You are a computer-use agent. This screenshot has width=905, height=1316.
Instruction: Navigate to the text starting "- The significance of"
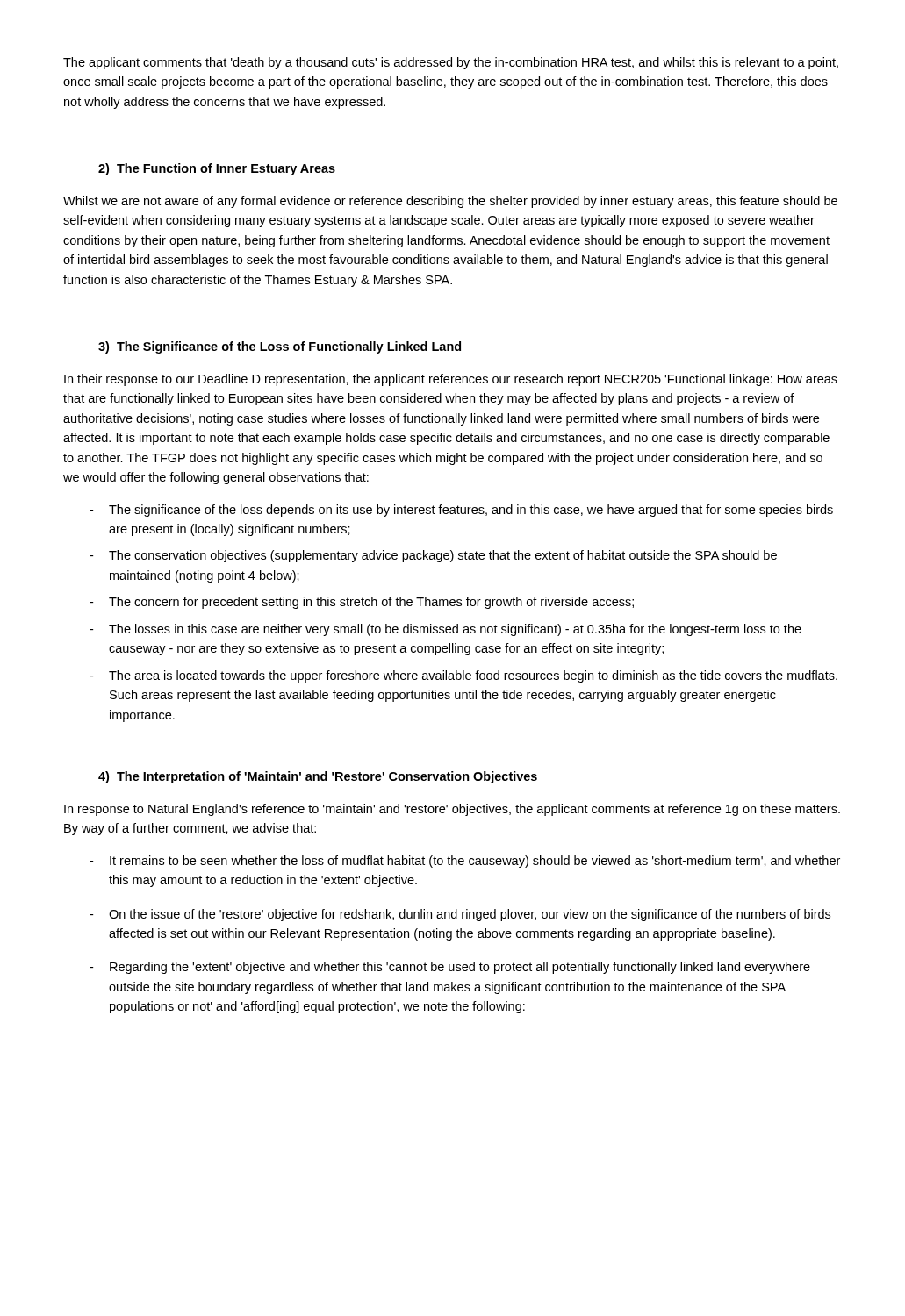pyautogui.click(x=466, y=519)
